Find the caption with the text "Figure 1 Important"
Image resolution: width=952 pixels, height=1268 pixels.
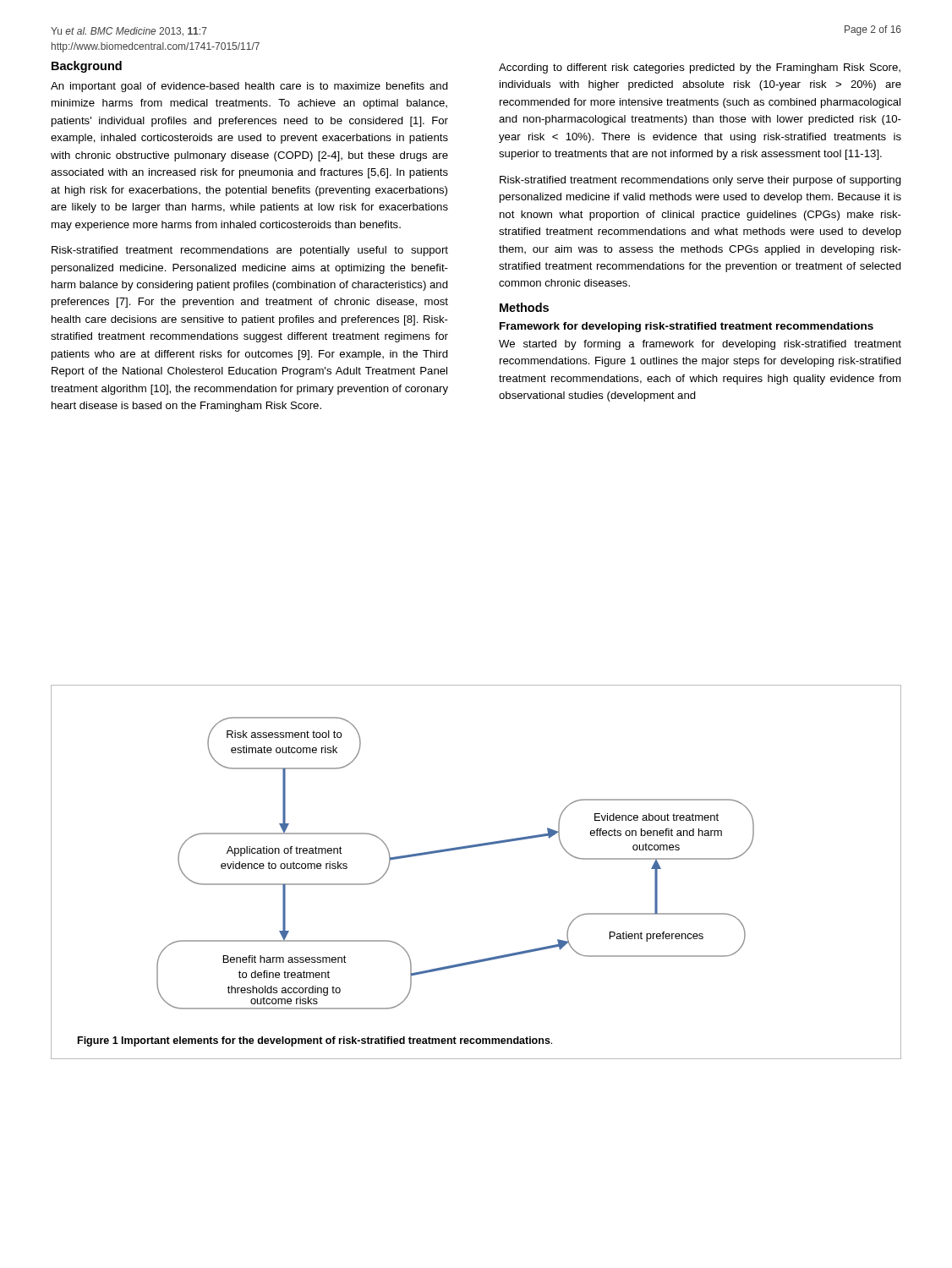[x=315, y=1041]
